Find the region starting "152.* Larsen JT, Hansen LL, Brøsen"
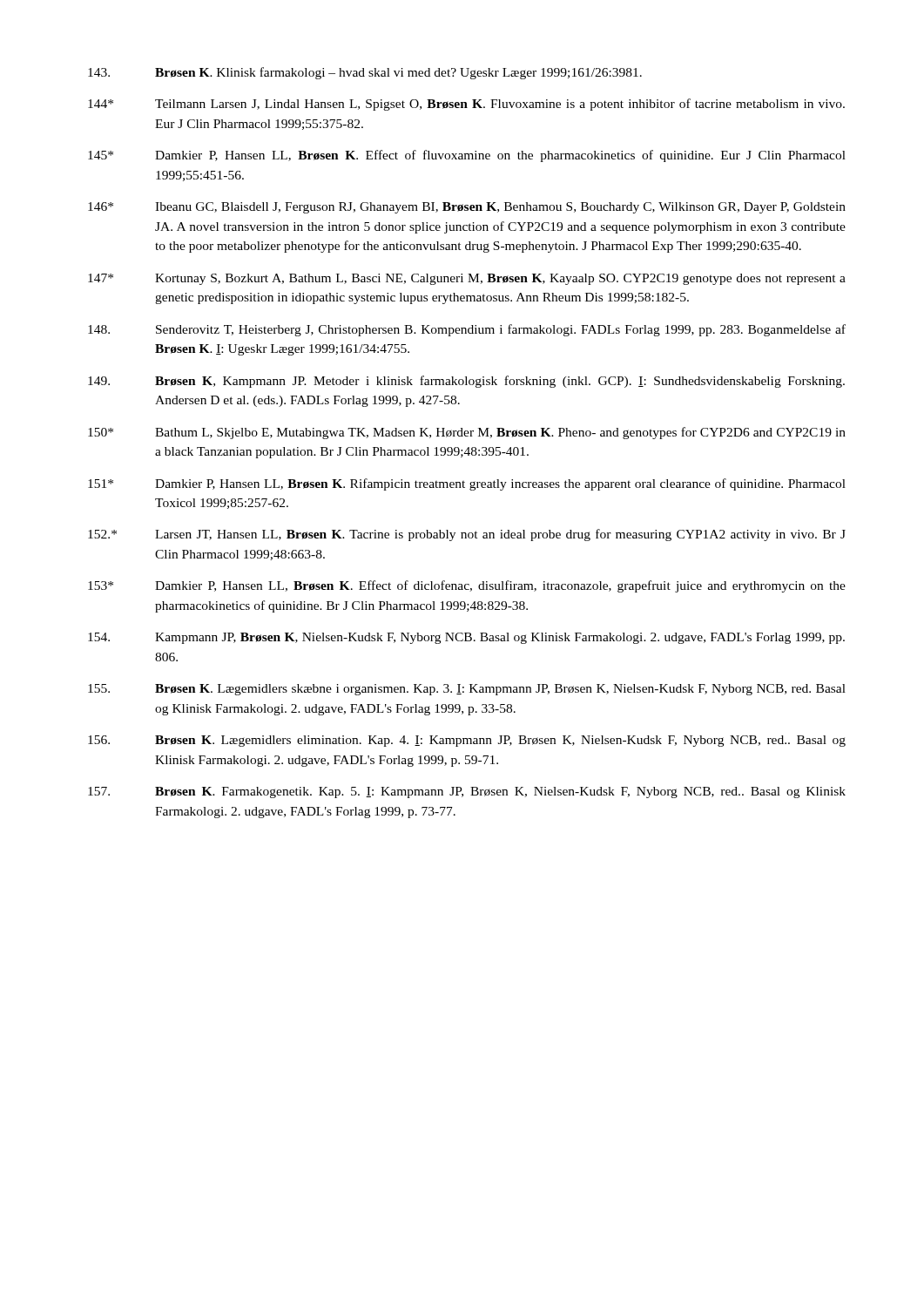This screenshot has height=1307, width=924. 466,544
